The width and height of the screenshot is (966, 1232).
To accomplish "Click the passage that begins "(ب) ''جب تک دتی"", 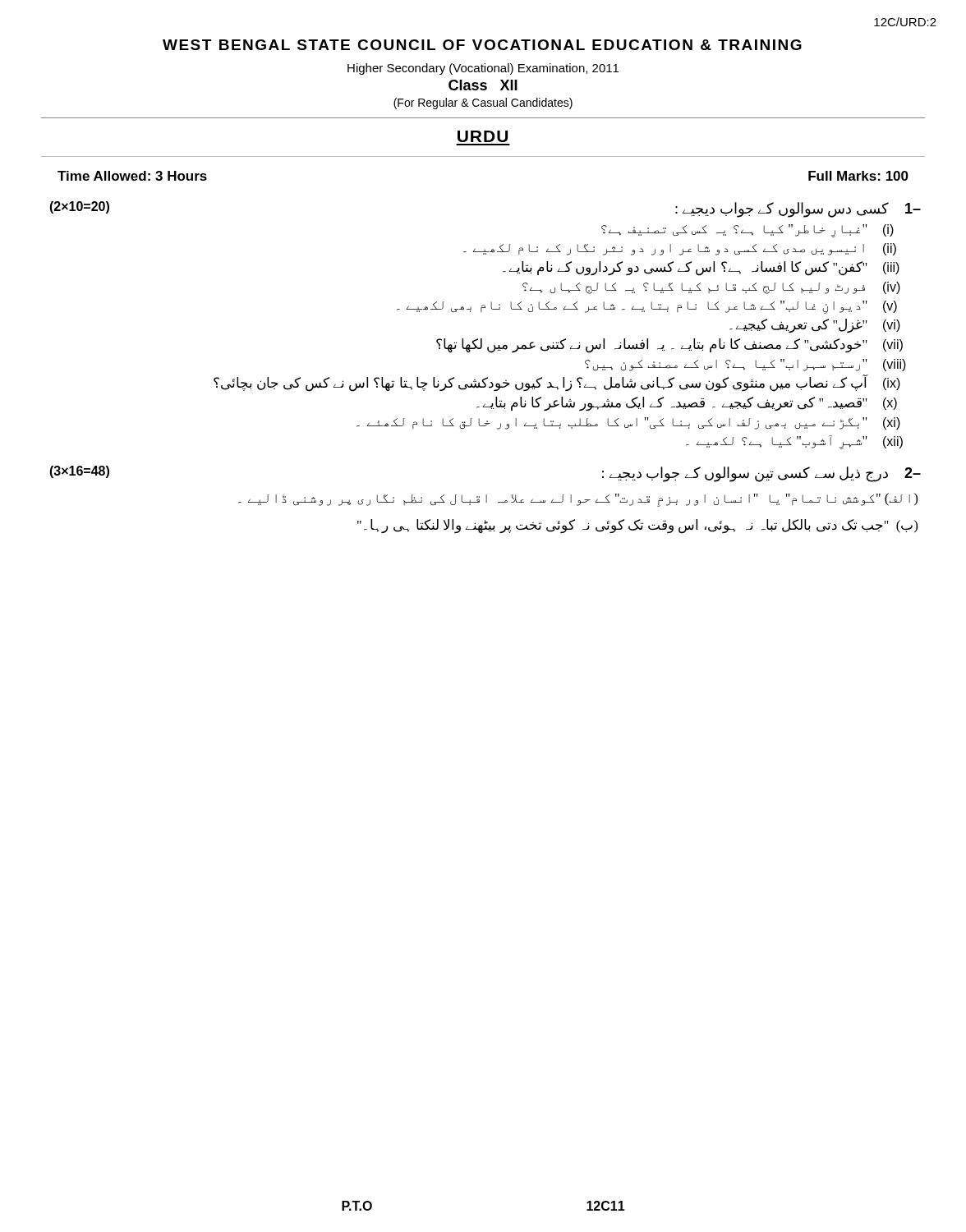I will (x=638, y=525).
